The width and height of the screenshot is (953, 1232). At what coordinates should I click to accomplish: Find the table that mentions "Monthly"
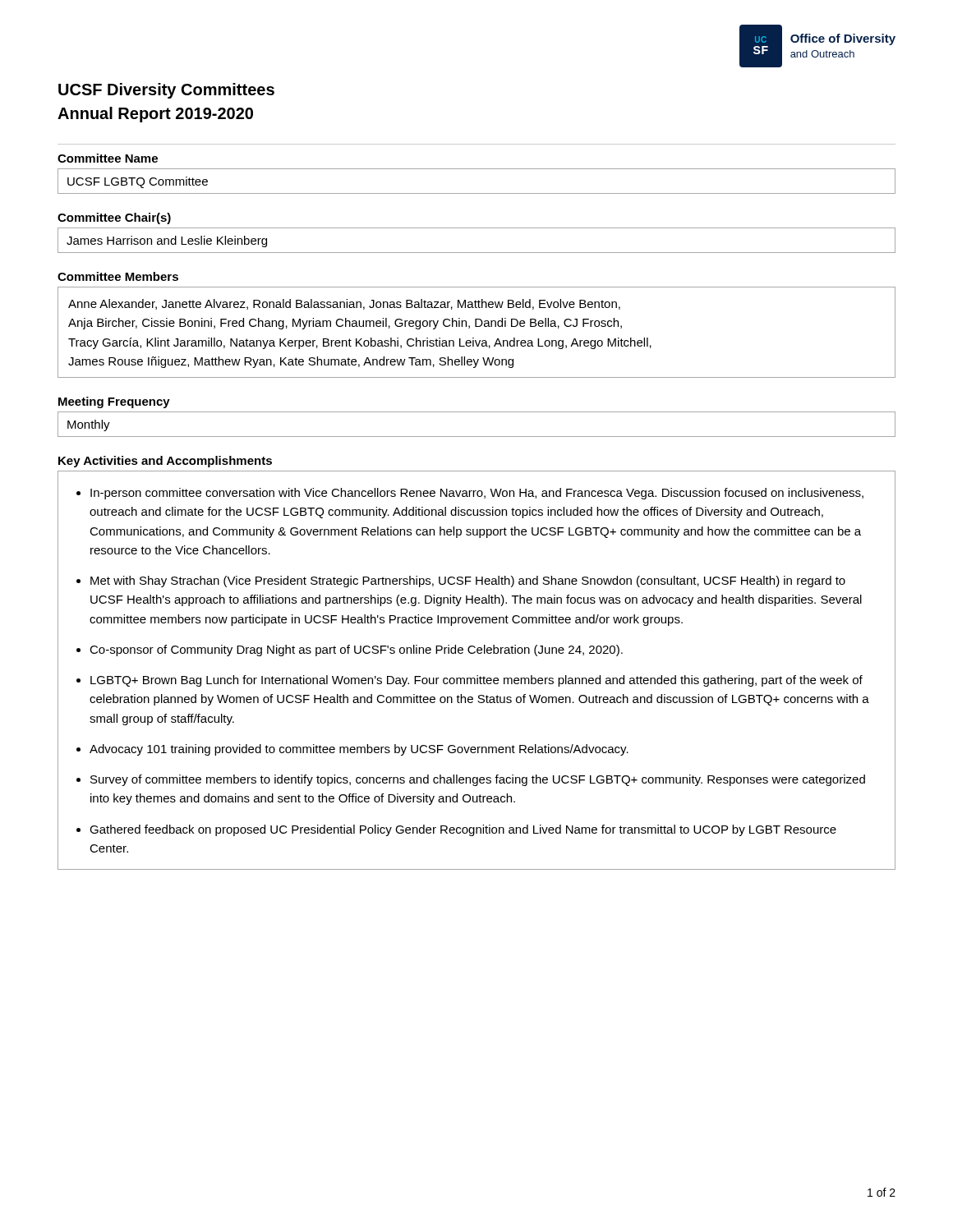[x=476, y=424]
